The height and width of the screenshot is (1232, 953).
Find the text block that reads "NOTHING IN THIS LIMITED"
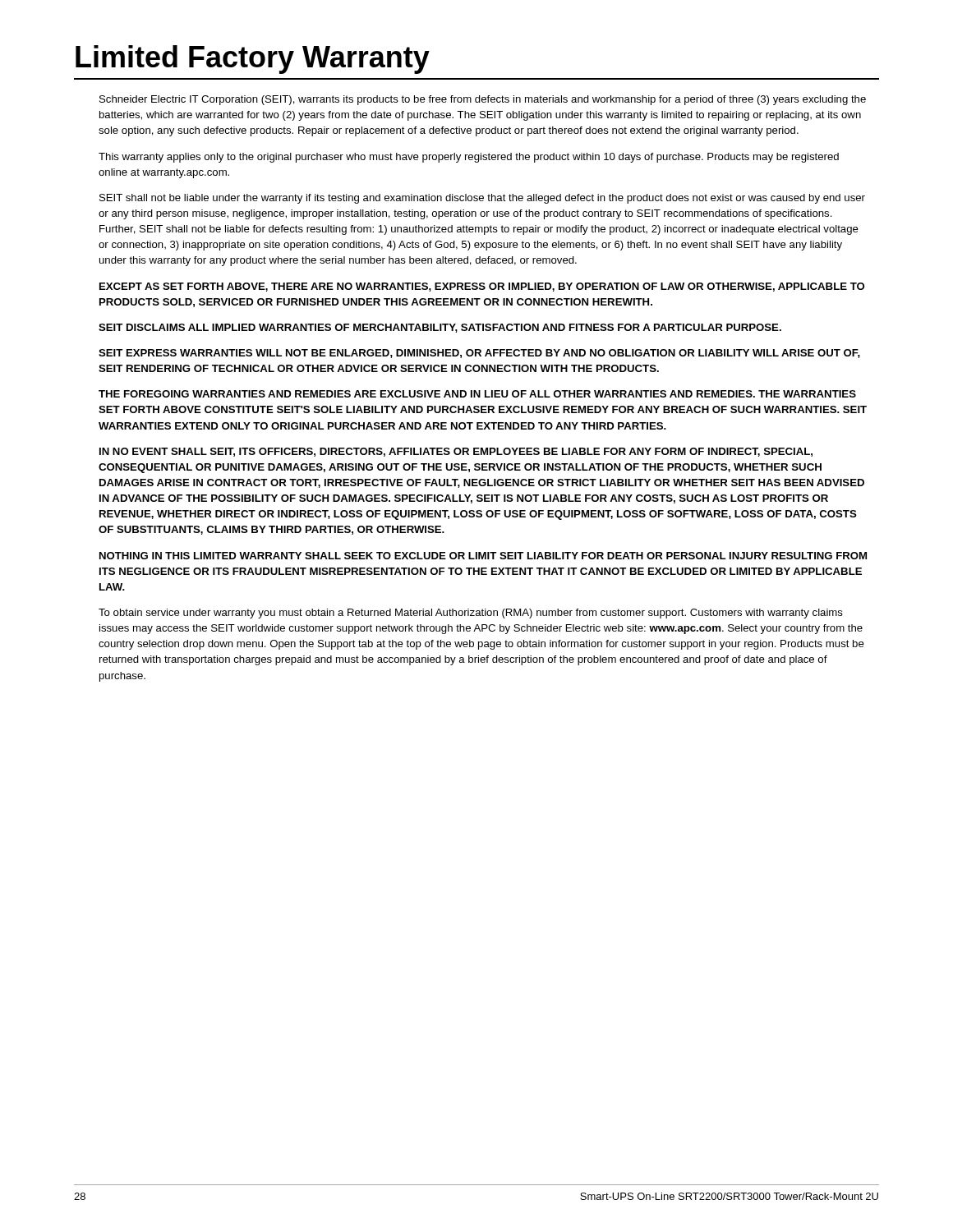coord(483,571)
